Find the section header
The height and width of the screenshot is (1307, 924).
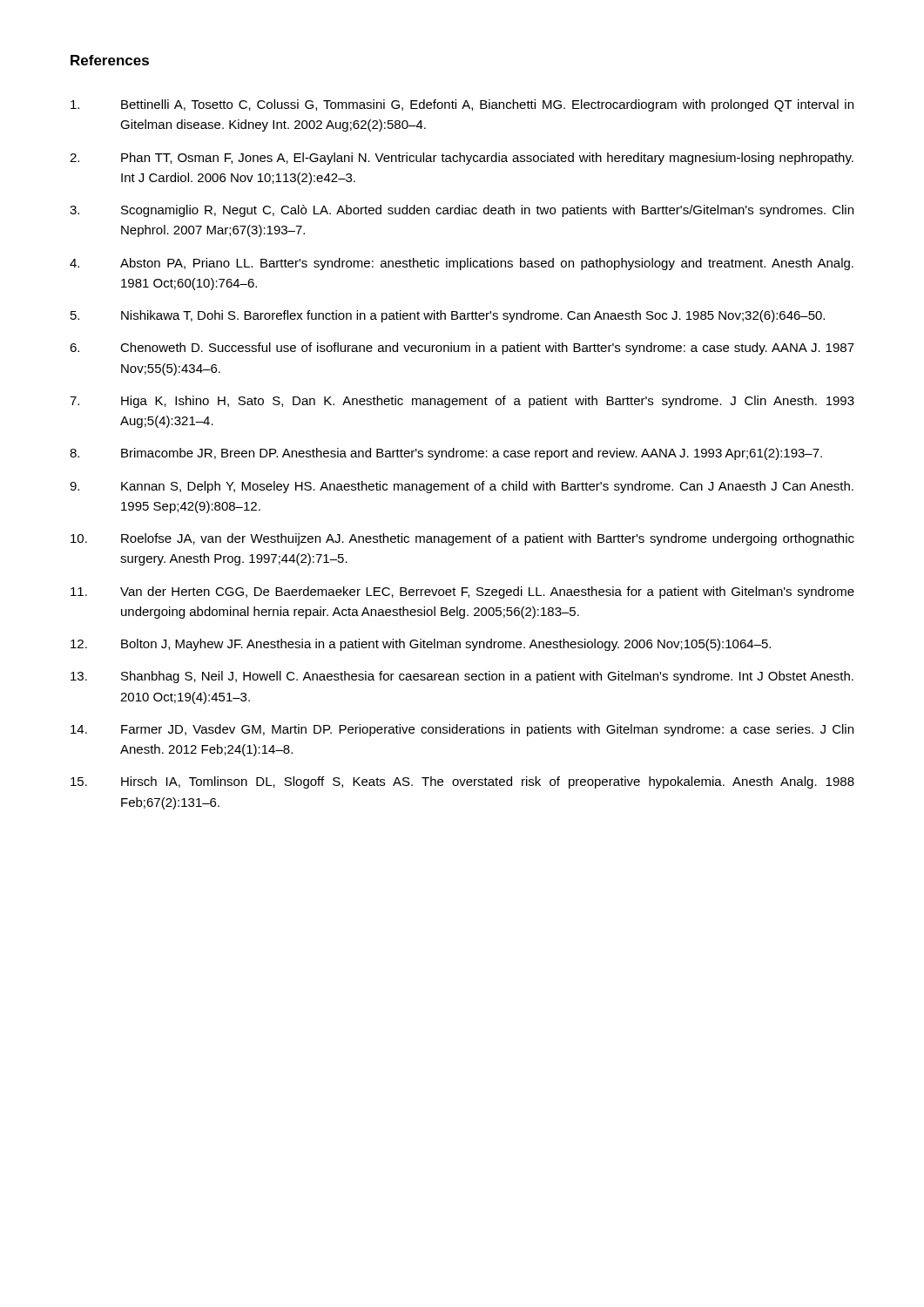[110, 61]
